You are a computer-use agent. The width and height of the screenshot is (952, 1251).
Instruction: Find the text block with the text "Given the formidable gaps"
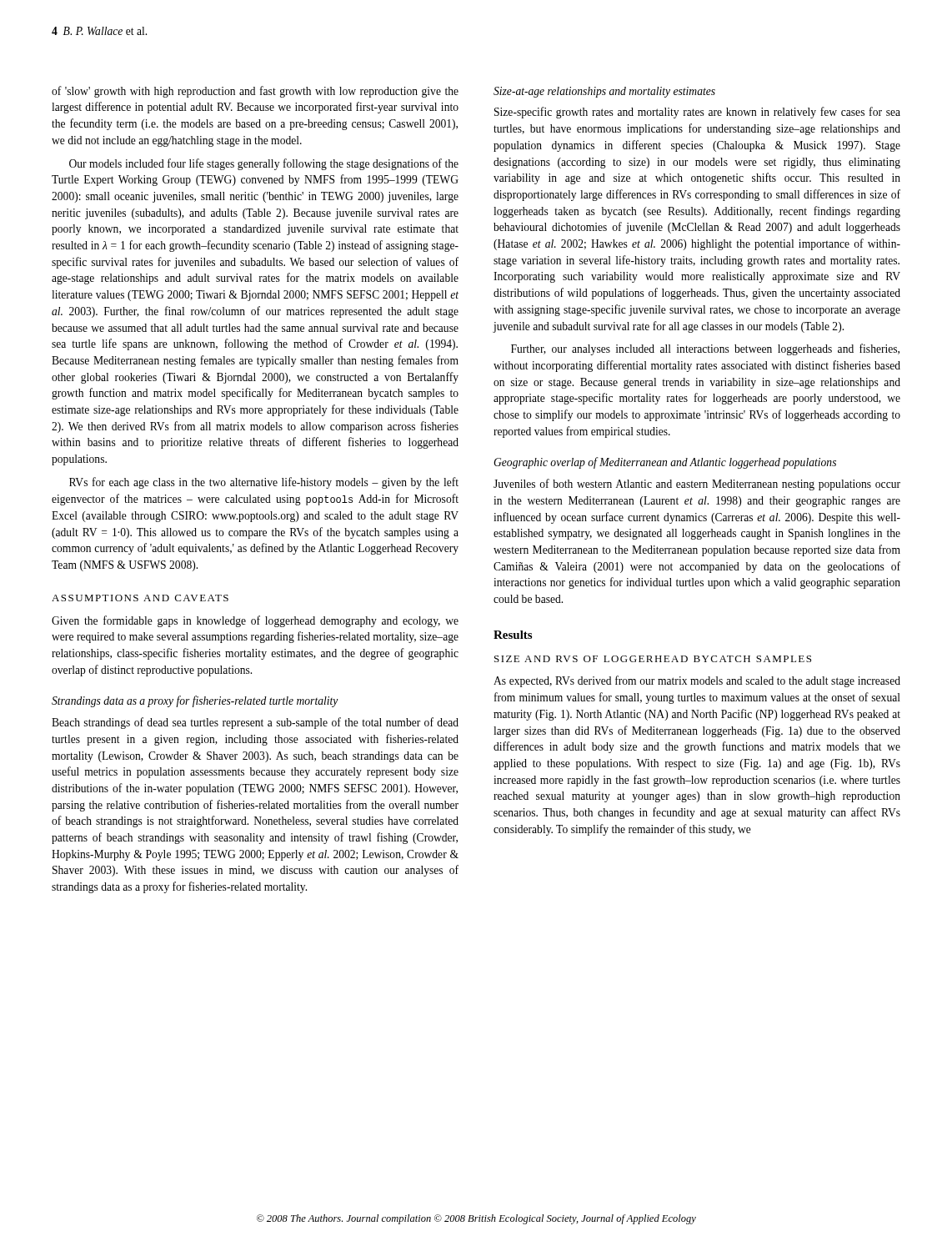pyautogui.click(x=255, y=646)
